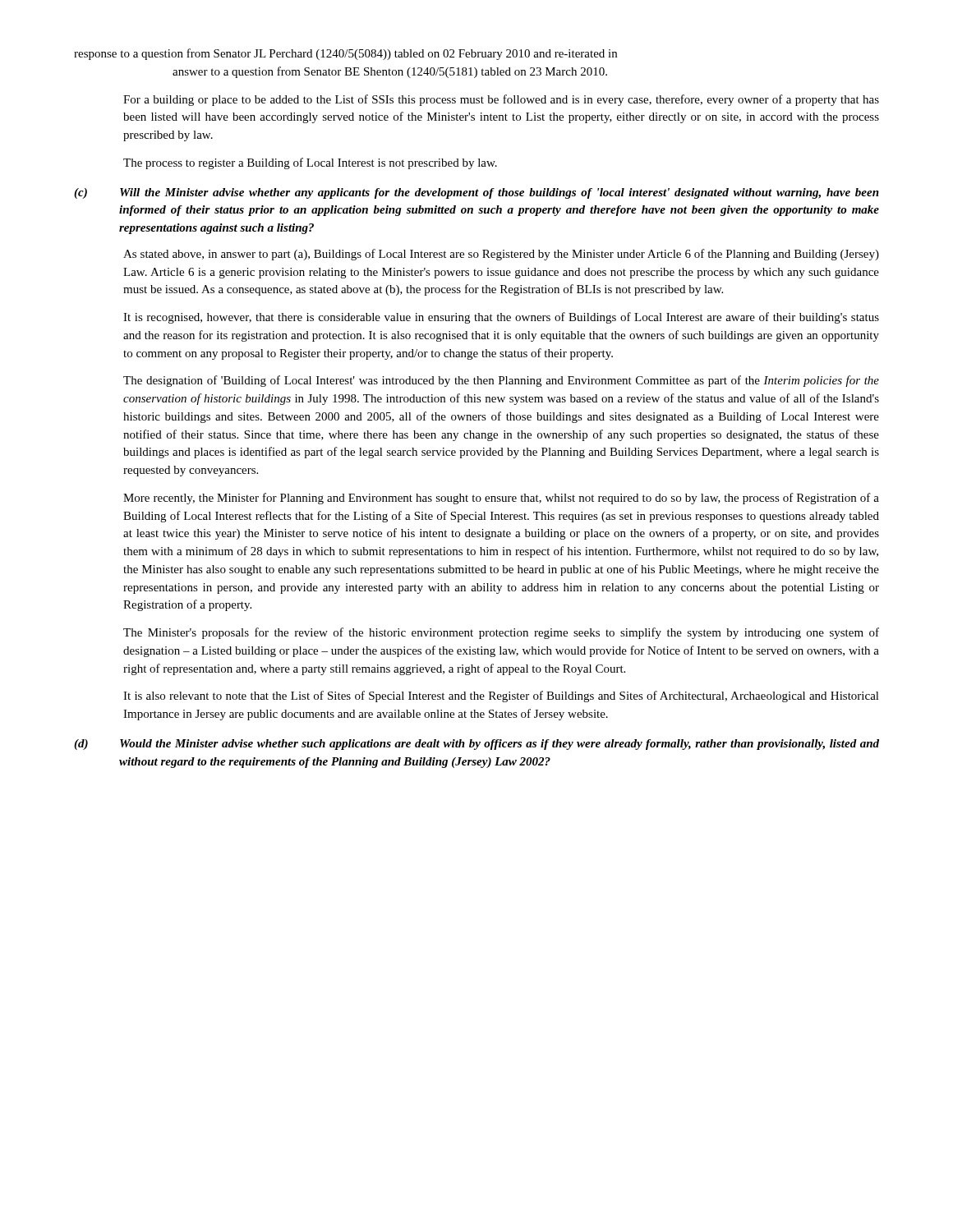Point to the section header beginning "(d) Would the Minister advise"
The image size is (953, 1232).
pos(476,753)
